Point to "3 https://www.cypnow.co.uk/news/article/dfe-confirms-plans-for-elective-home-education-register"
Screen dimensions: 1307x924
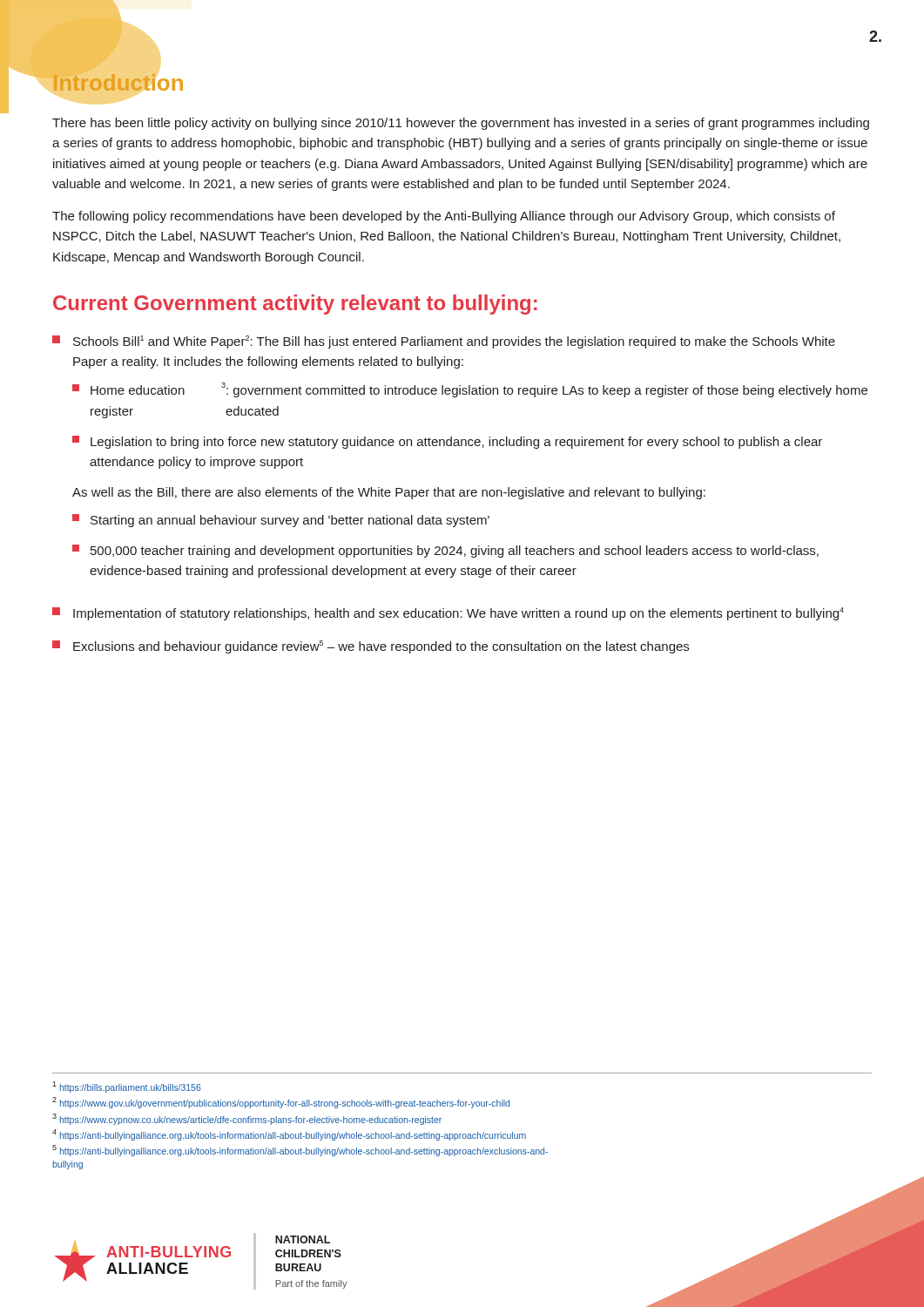tap(247, 1118)
